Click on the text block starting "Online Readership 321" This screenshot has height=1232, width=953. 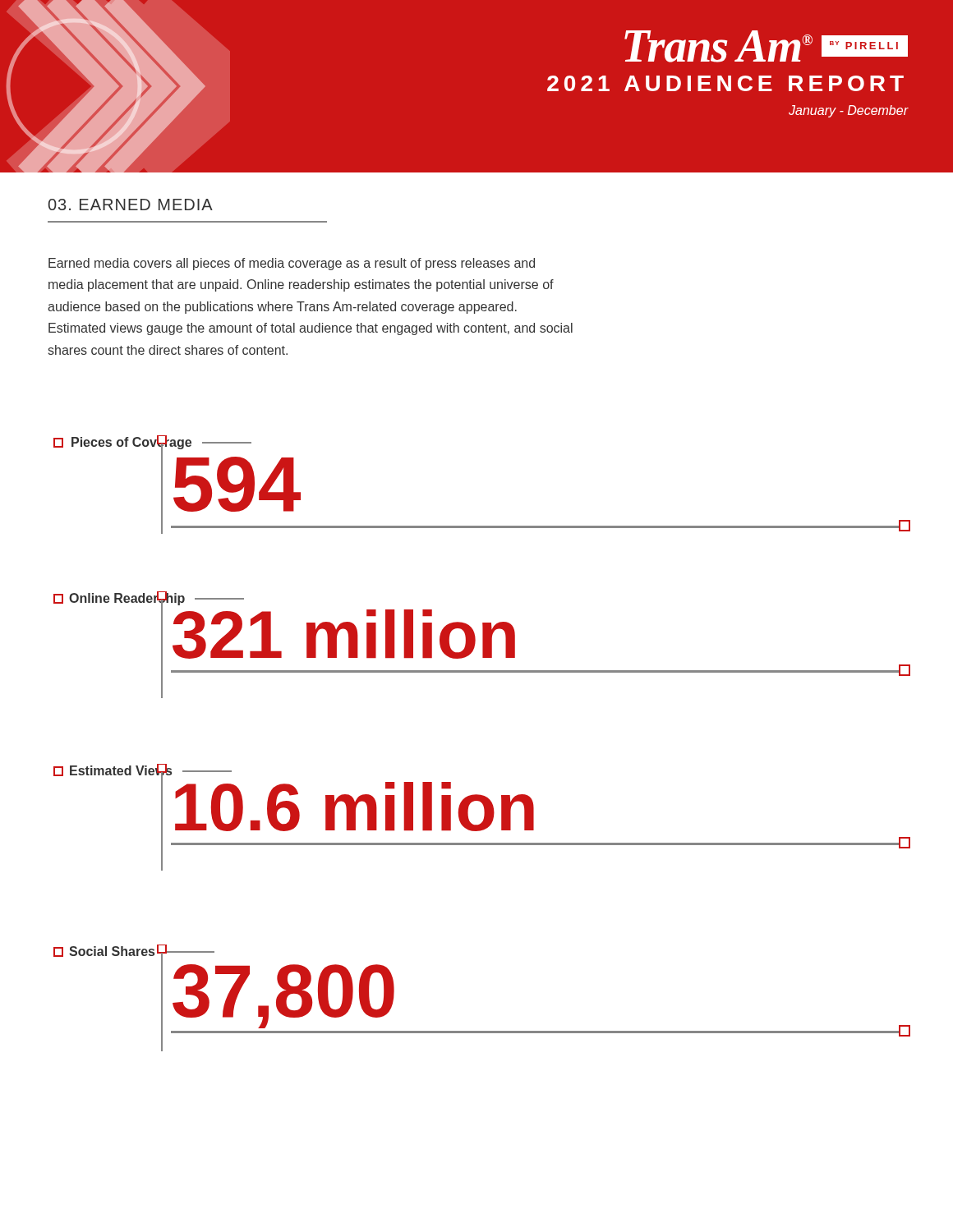[x=476, y=632]
